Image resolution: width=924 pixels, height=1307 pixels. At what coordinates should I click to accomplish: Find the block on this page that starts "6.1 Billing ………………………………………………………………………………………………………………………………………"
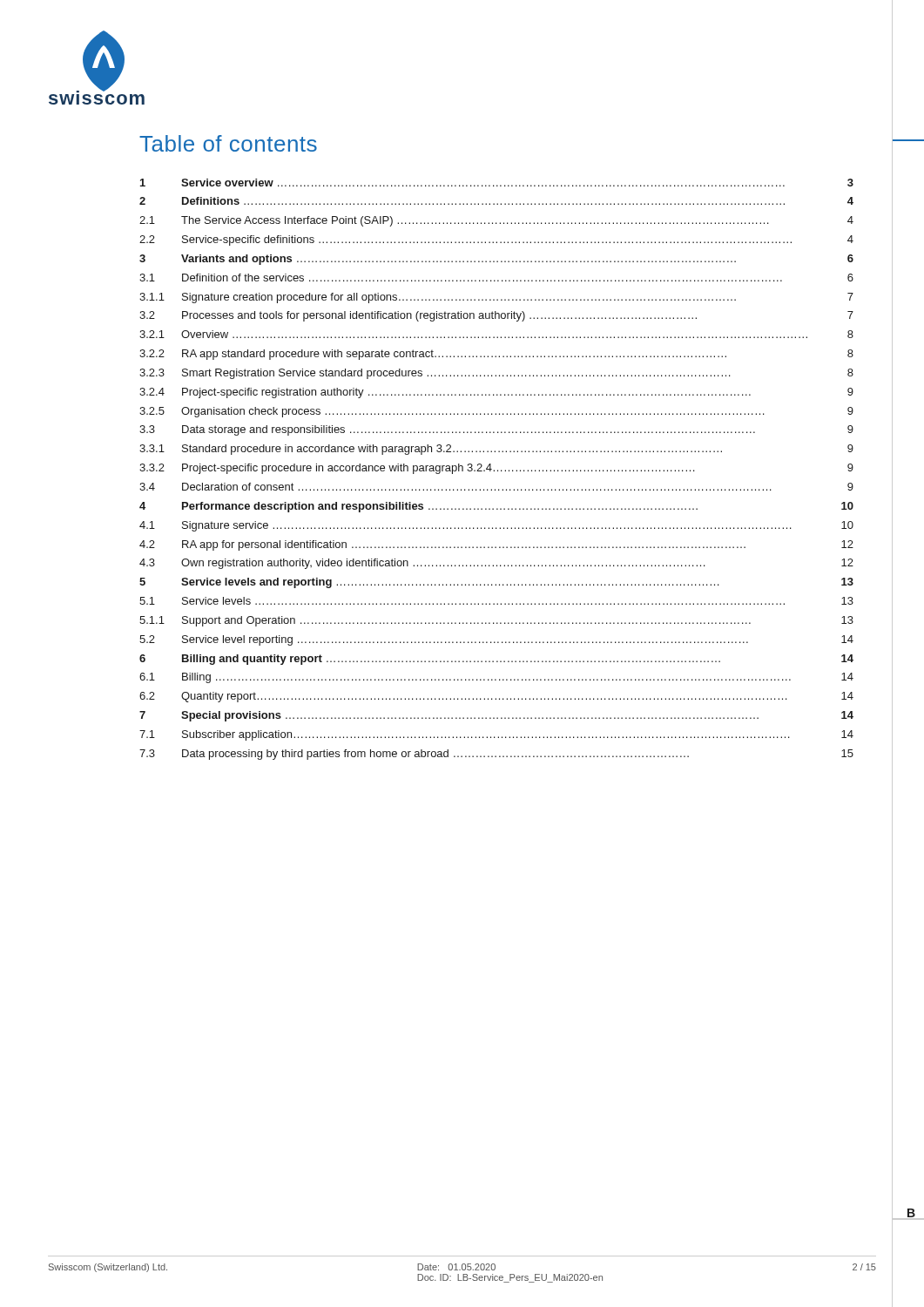coord(496,678)
